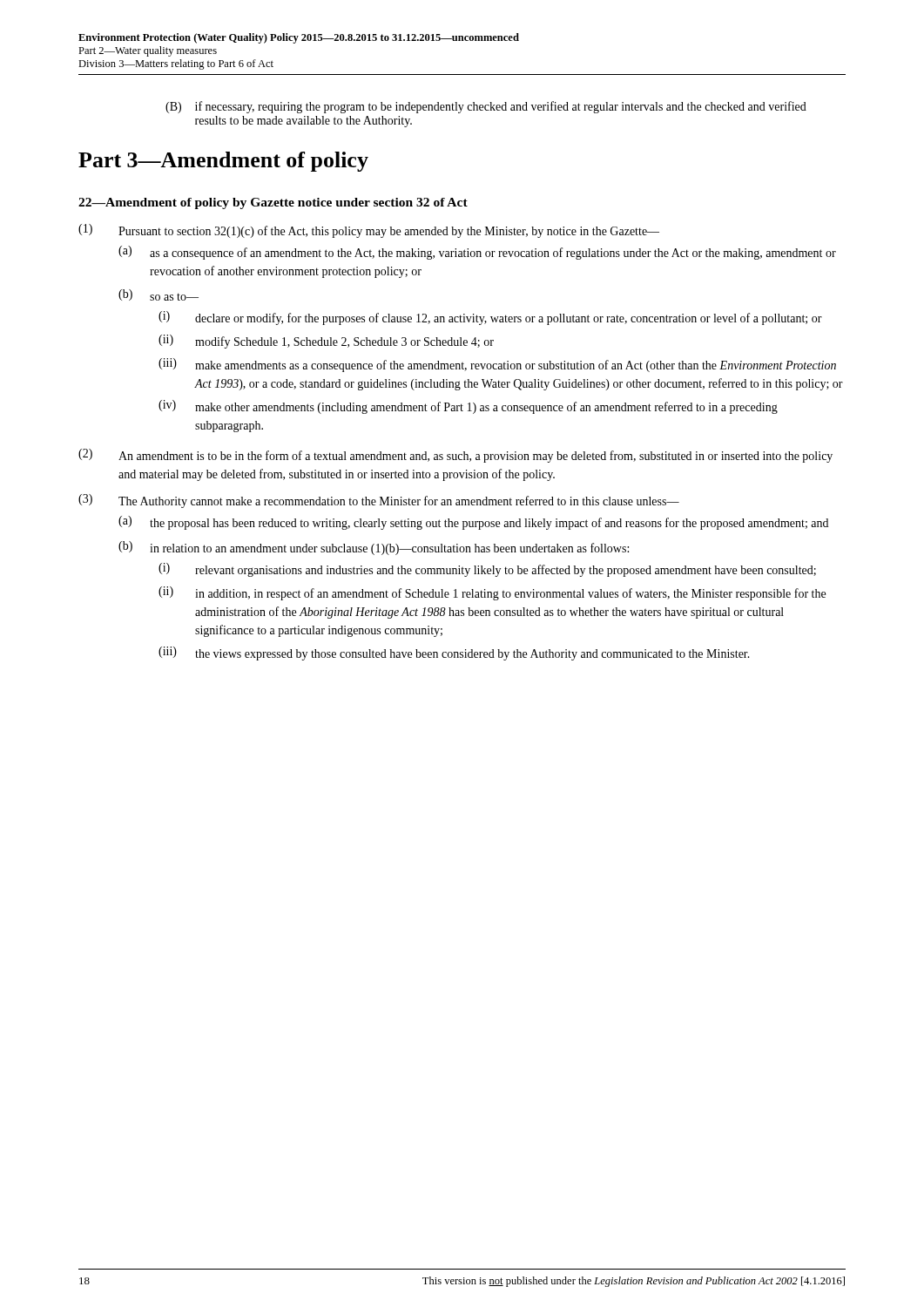Locate the list item that reads "(iii) make amendments as"
This screenshot has width=924, height=1307.
tap(502, 375)
